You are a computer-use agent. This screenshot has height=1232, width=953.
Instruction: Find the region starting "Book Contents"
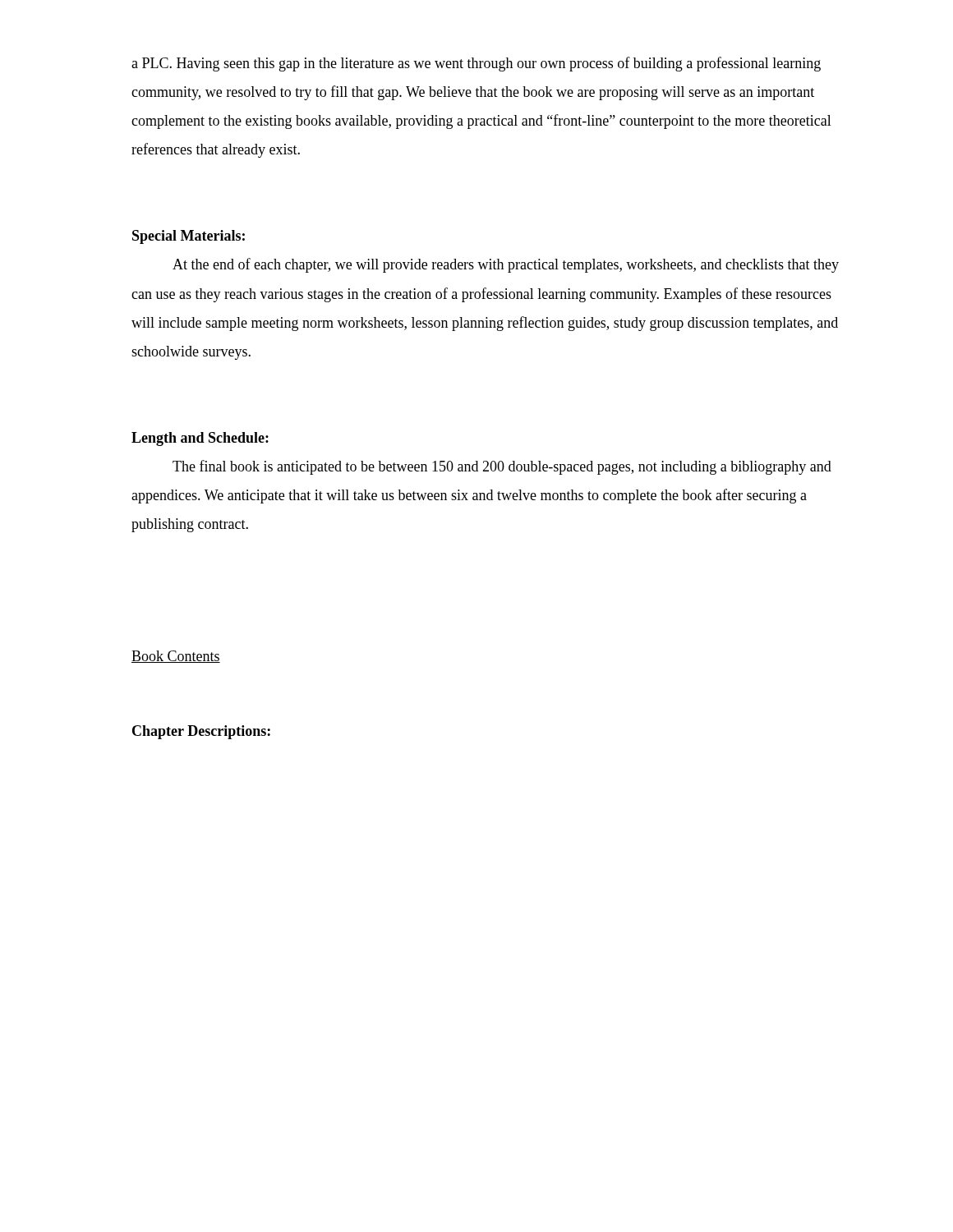click(176, 656)
